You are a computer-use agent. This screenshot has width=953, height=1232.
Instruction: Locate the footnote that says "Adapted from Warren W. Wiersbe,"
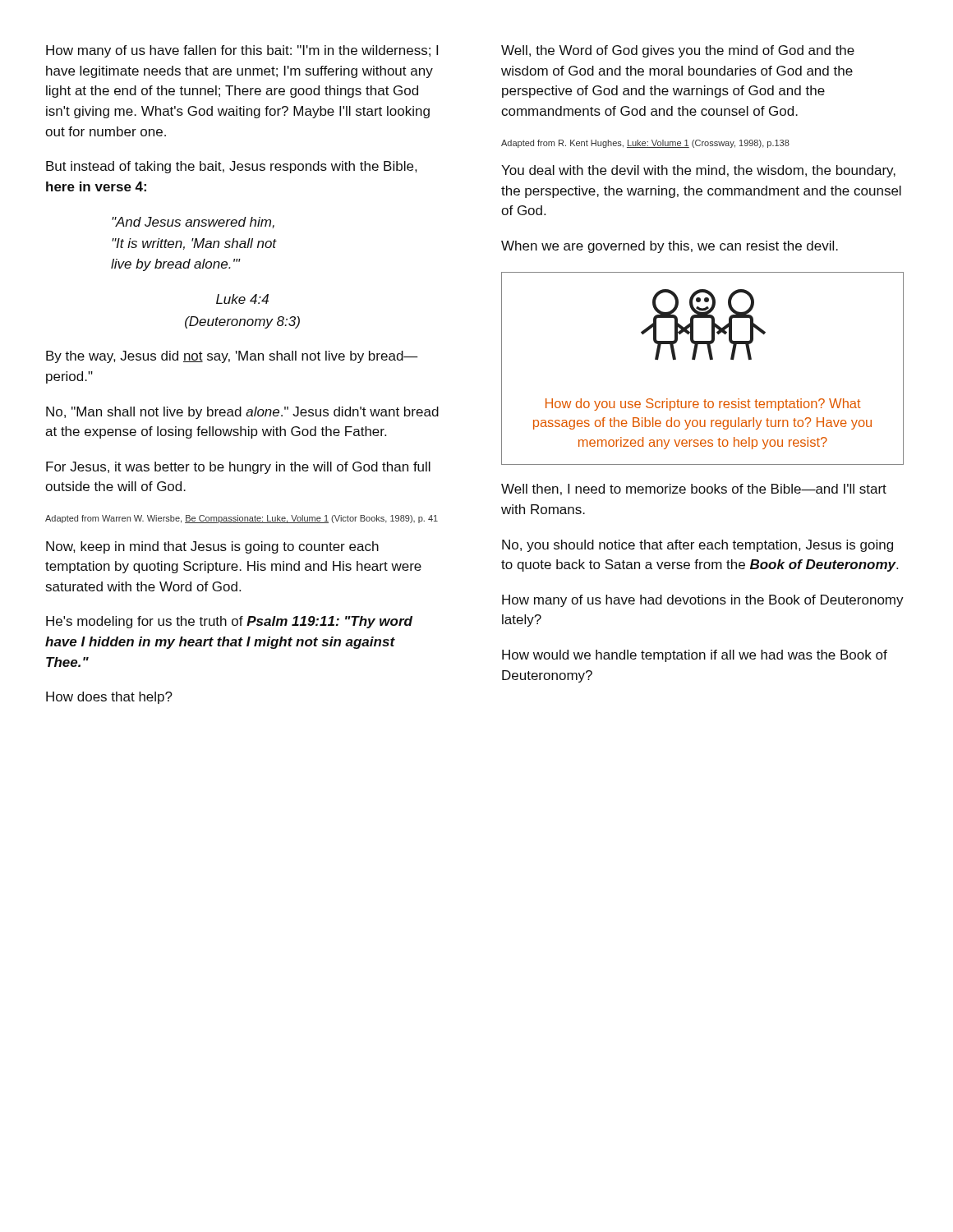(242, 518)
